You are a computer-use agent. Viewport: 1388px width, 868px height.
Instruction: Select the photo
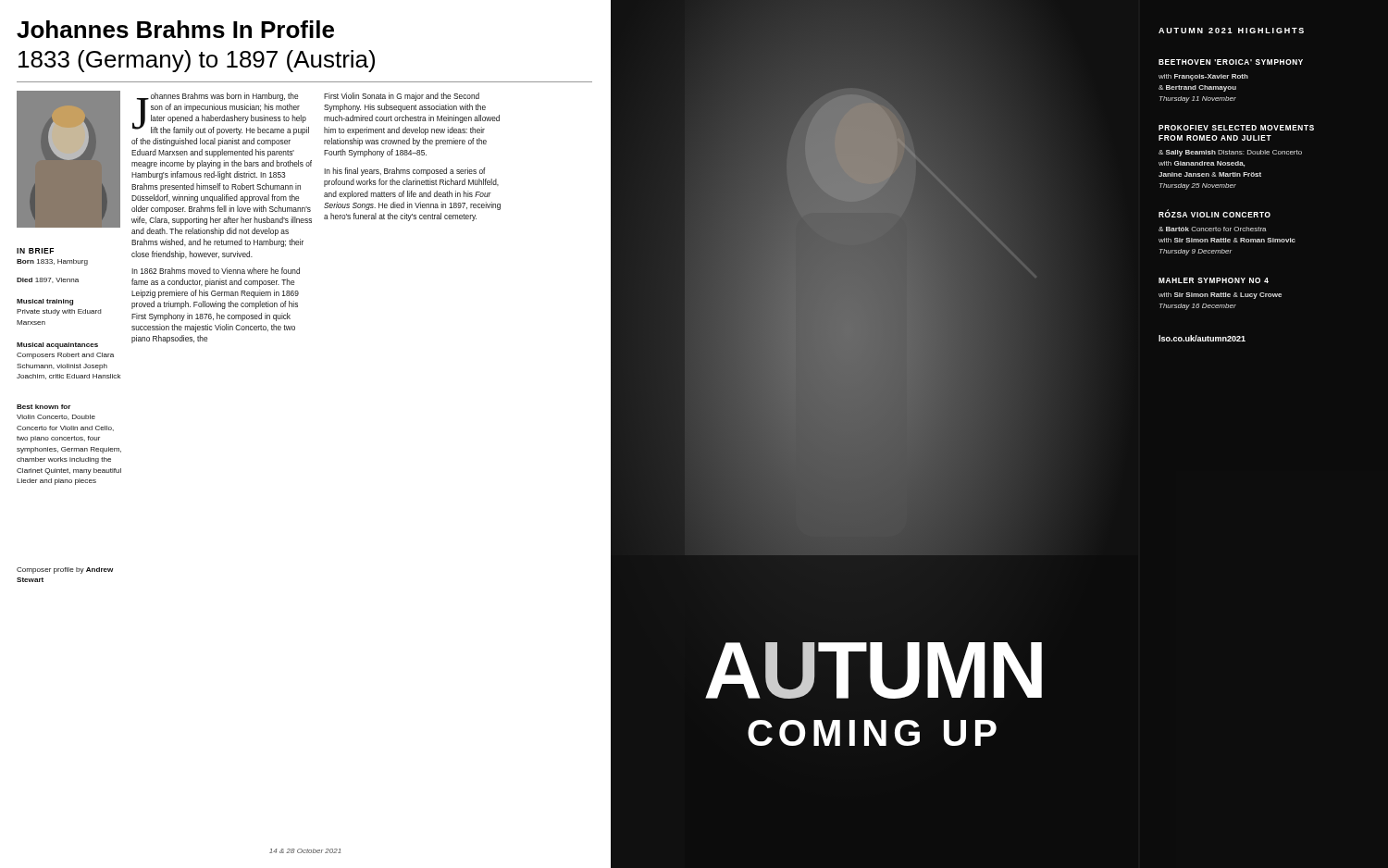pos(68,159)
